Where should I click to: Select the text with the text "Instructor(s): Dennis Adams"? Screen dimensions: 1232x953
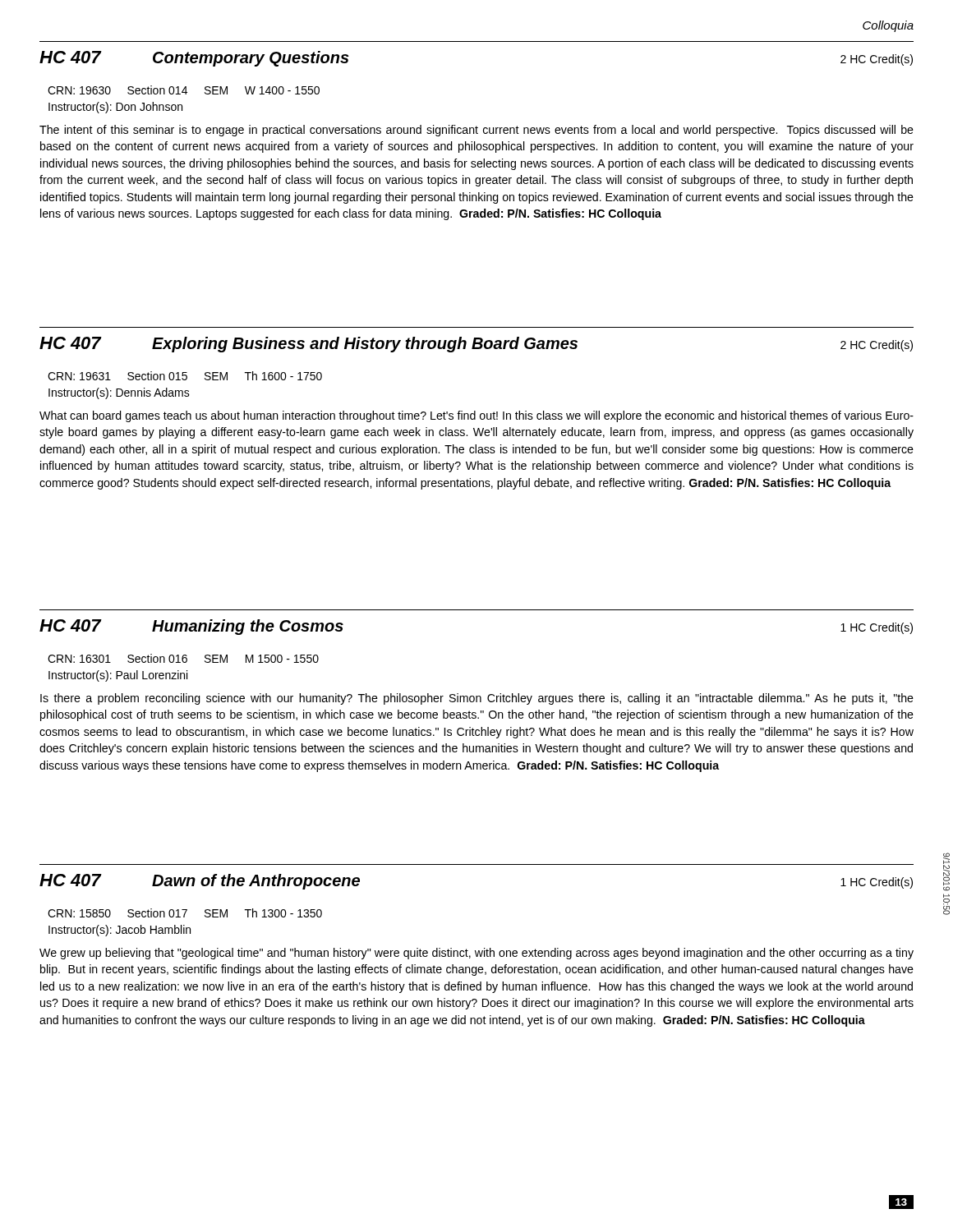119,393
